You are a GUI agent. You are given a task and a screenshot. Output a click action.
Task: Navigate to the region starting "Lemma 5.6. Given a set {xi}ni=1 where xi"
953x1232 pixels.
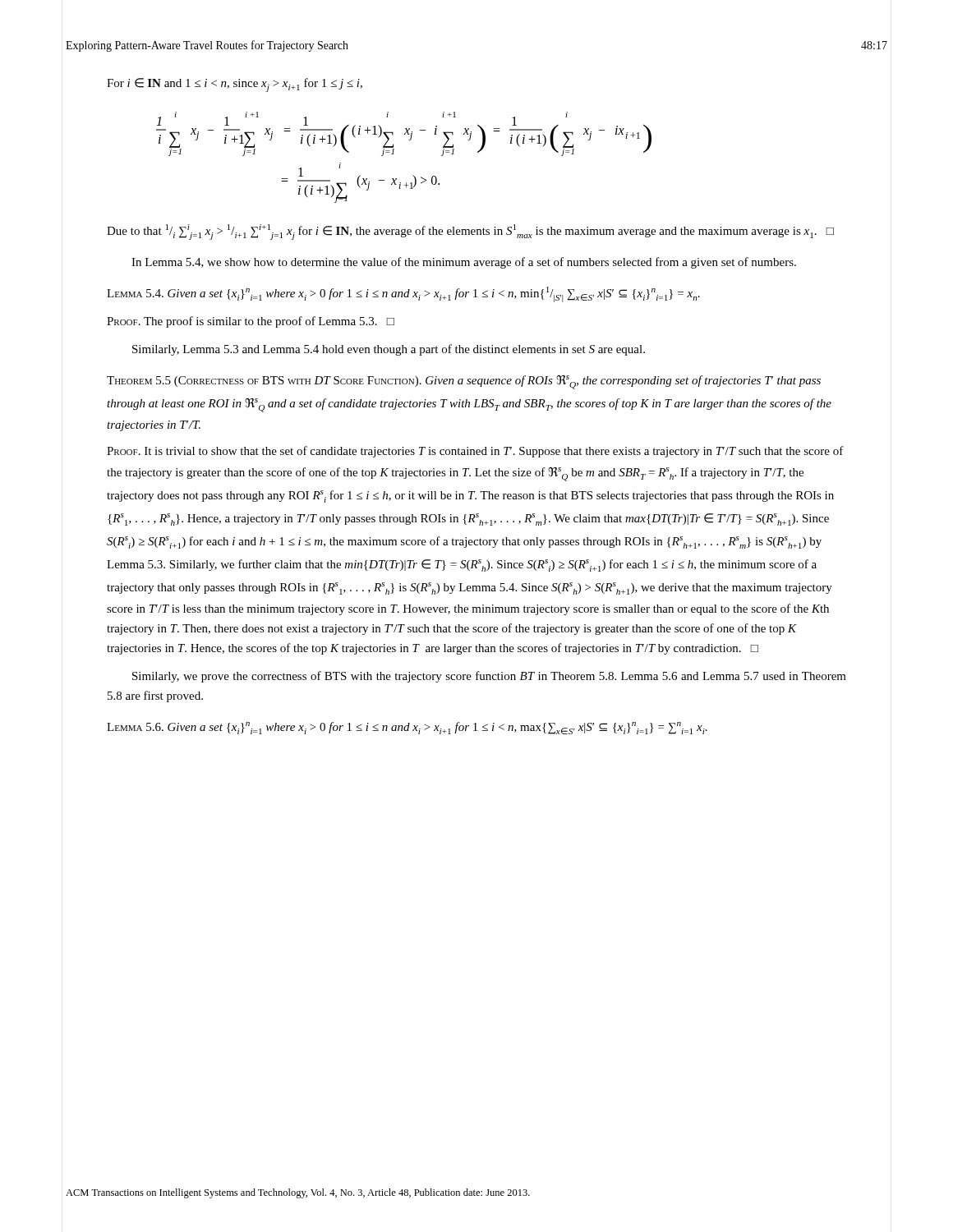point(407,727)
